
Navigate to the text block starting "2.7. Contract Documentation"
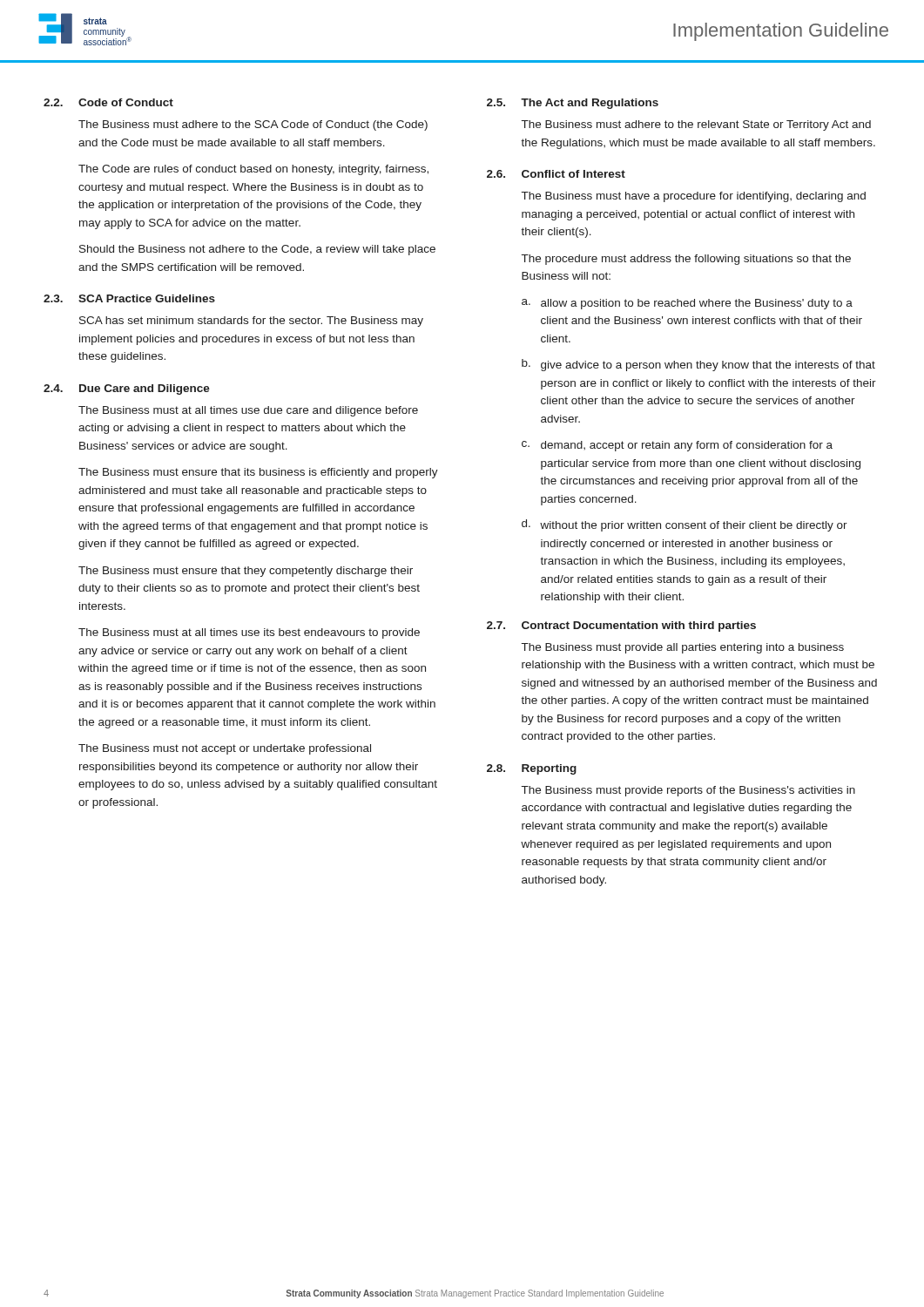click(621, 625)
